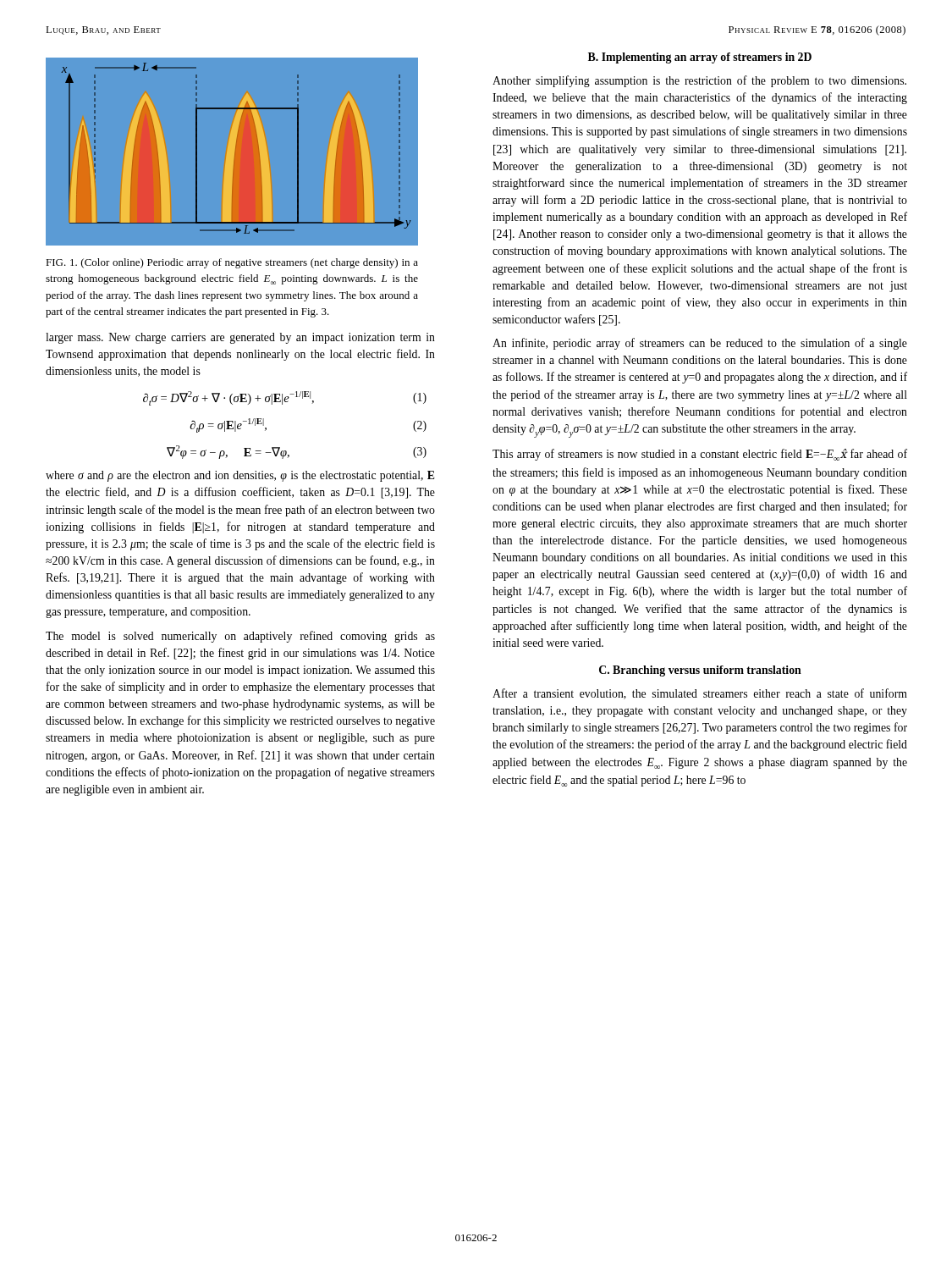Select a caption
Screen dimensions: 1270x952
point(232,287)
